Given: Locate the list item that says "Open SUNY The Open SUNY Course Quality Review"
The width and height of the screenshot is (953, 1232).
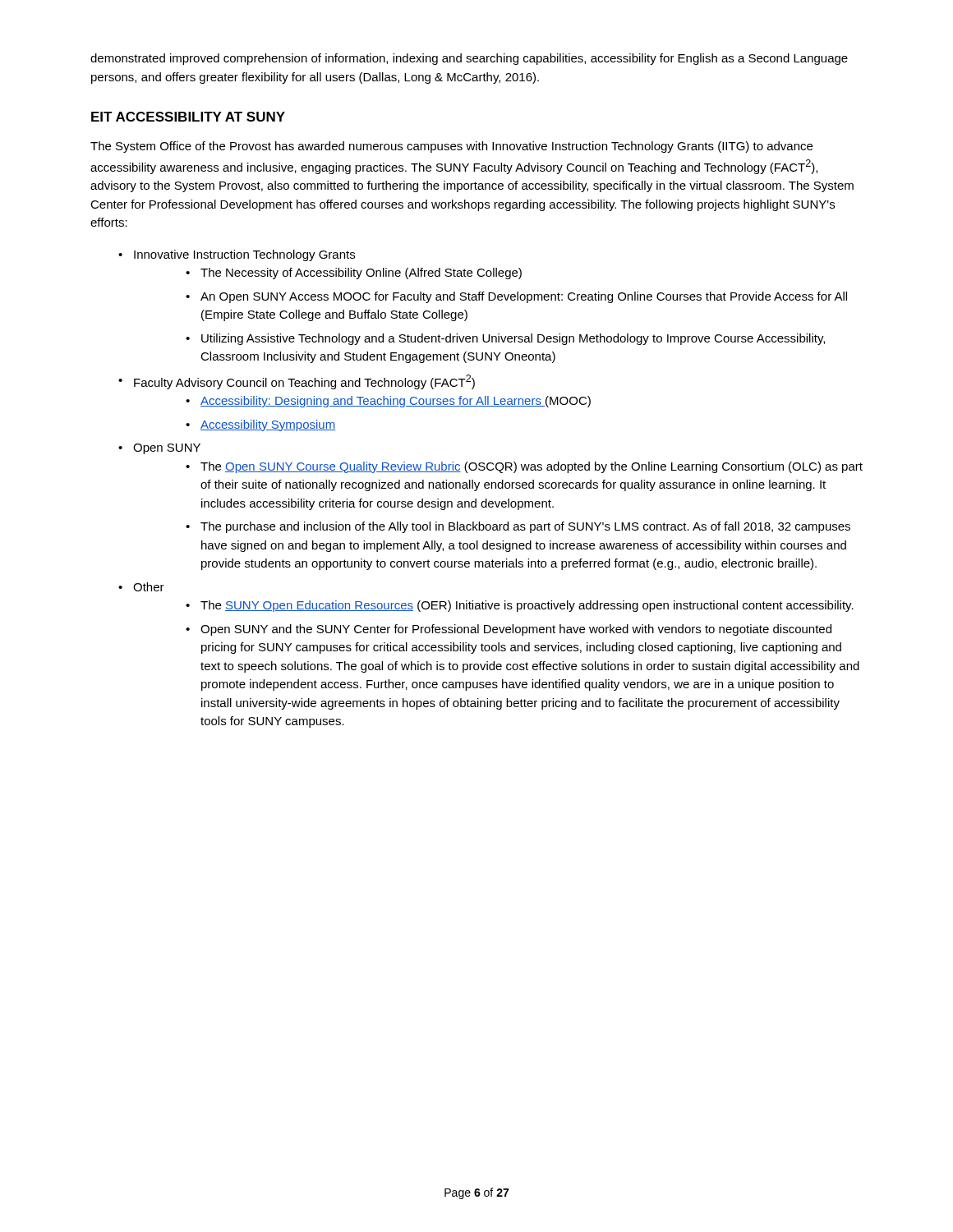Looking at the screenshot, I should pyautogui.click(x=498, y=507).
